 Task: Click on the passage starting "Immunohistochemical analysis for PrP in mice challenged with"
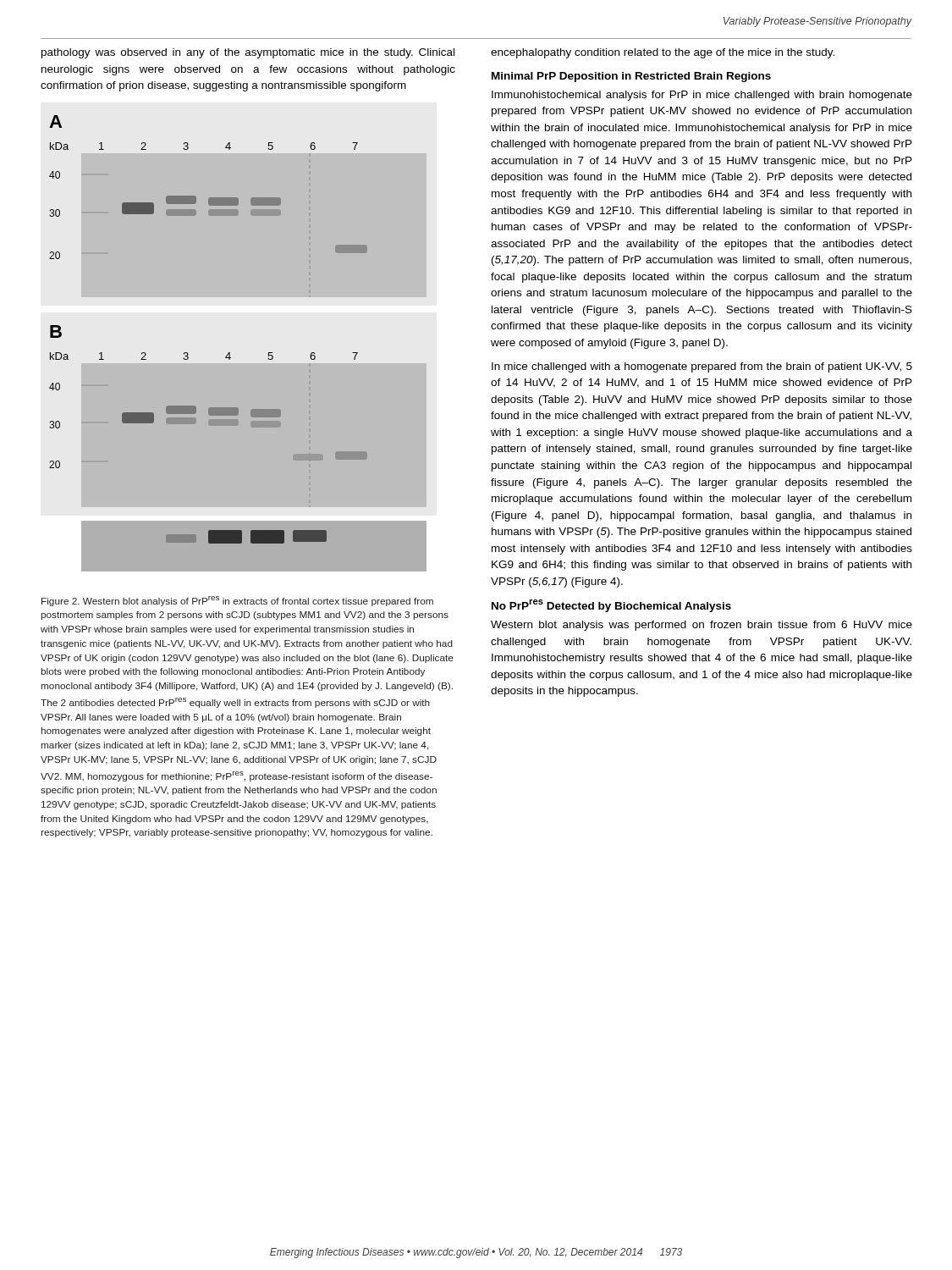(x=702, y=338)
